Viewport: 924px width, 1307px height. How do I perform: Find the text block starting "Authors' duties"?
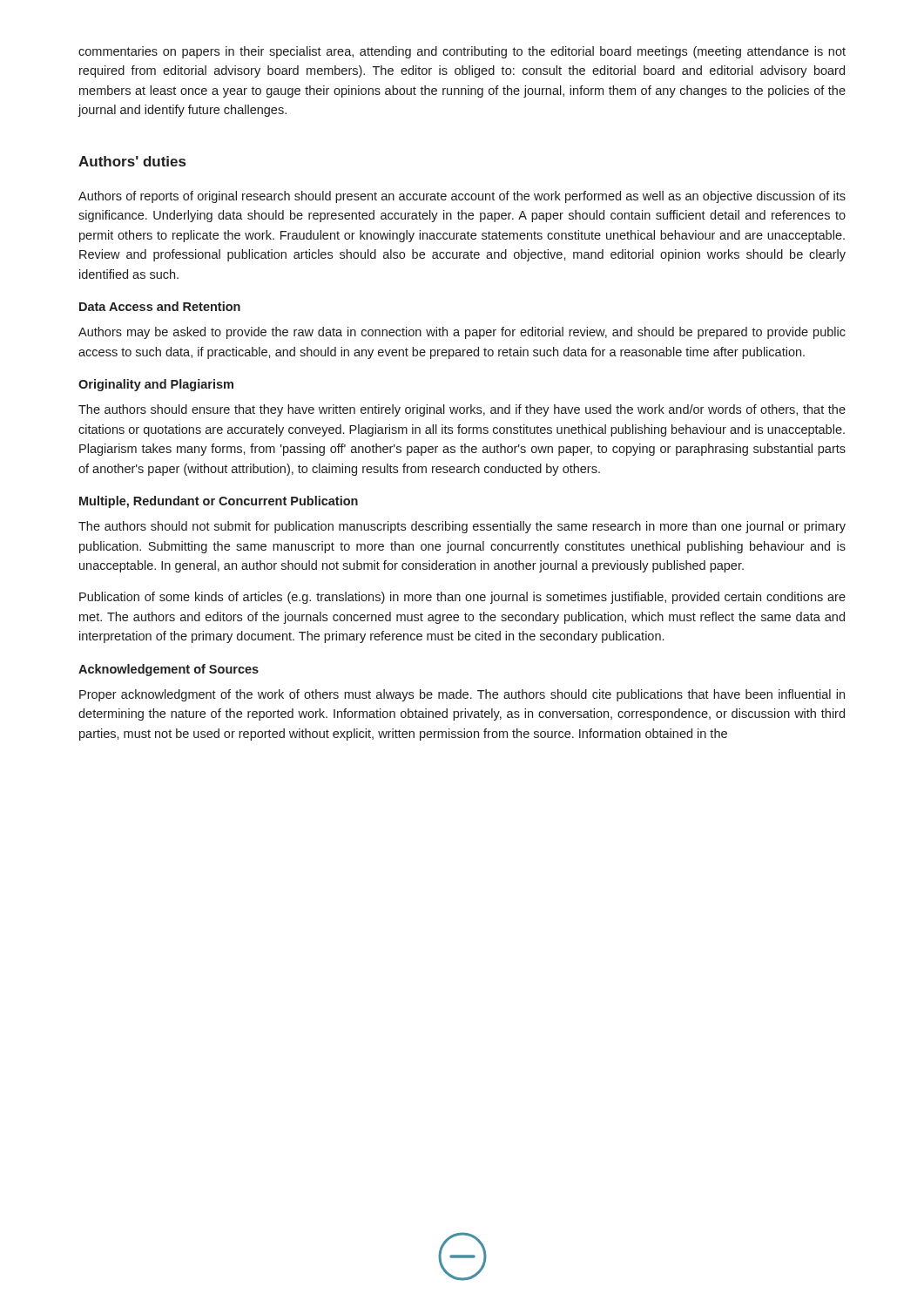point(132,161)
